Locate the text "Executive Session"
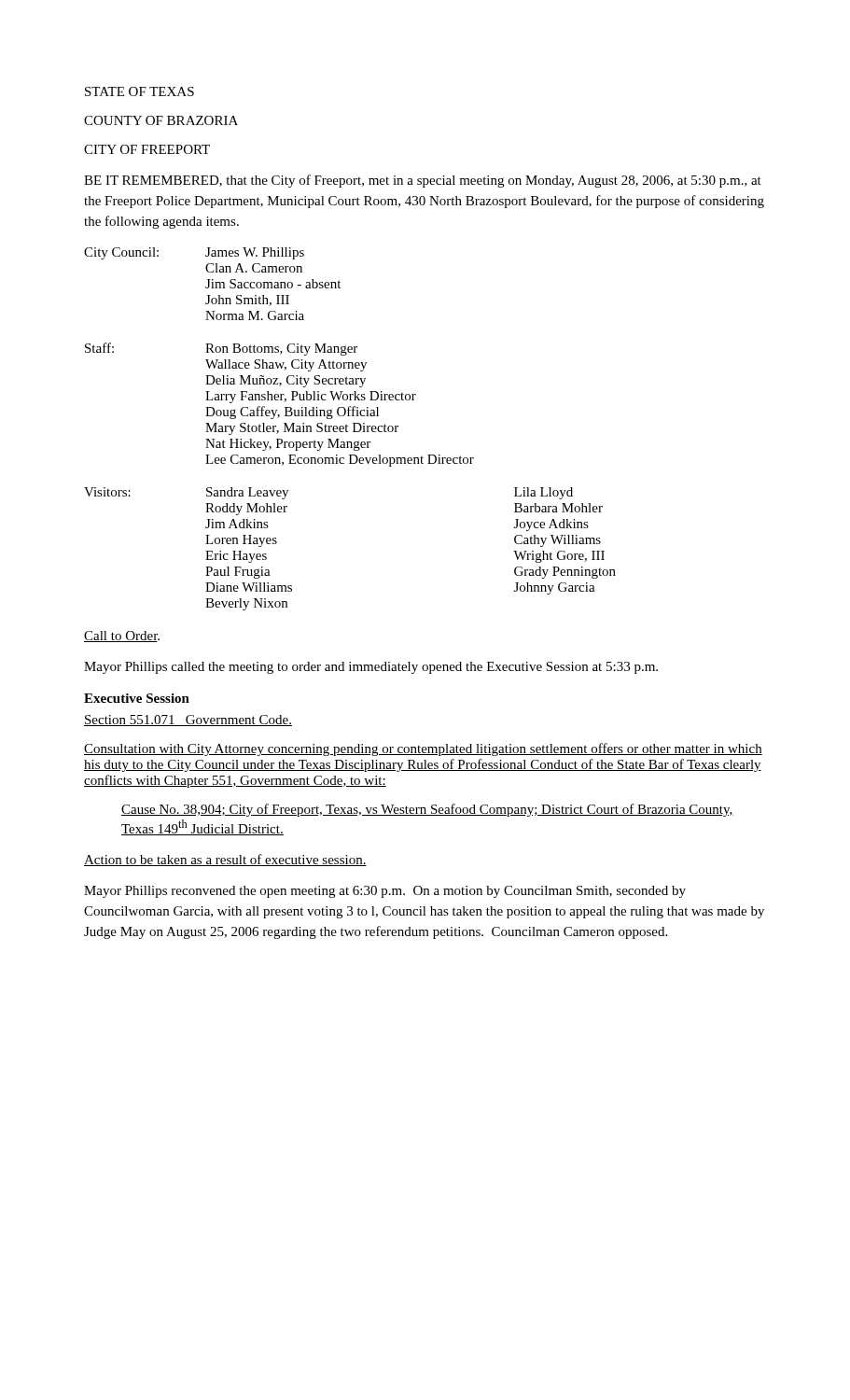 (x=137, y=698)
